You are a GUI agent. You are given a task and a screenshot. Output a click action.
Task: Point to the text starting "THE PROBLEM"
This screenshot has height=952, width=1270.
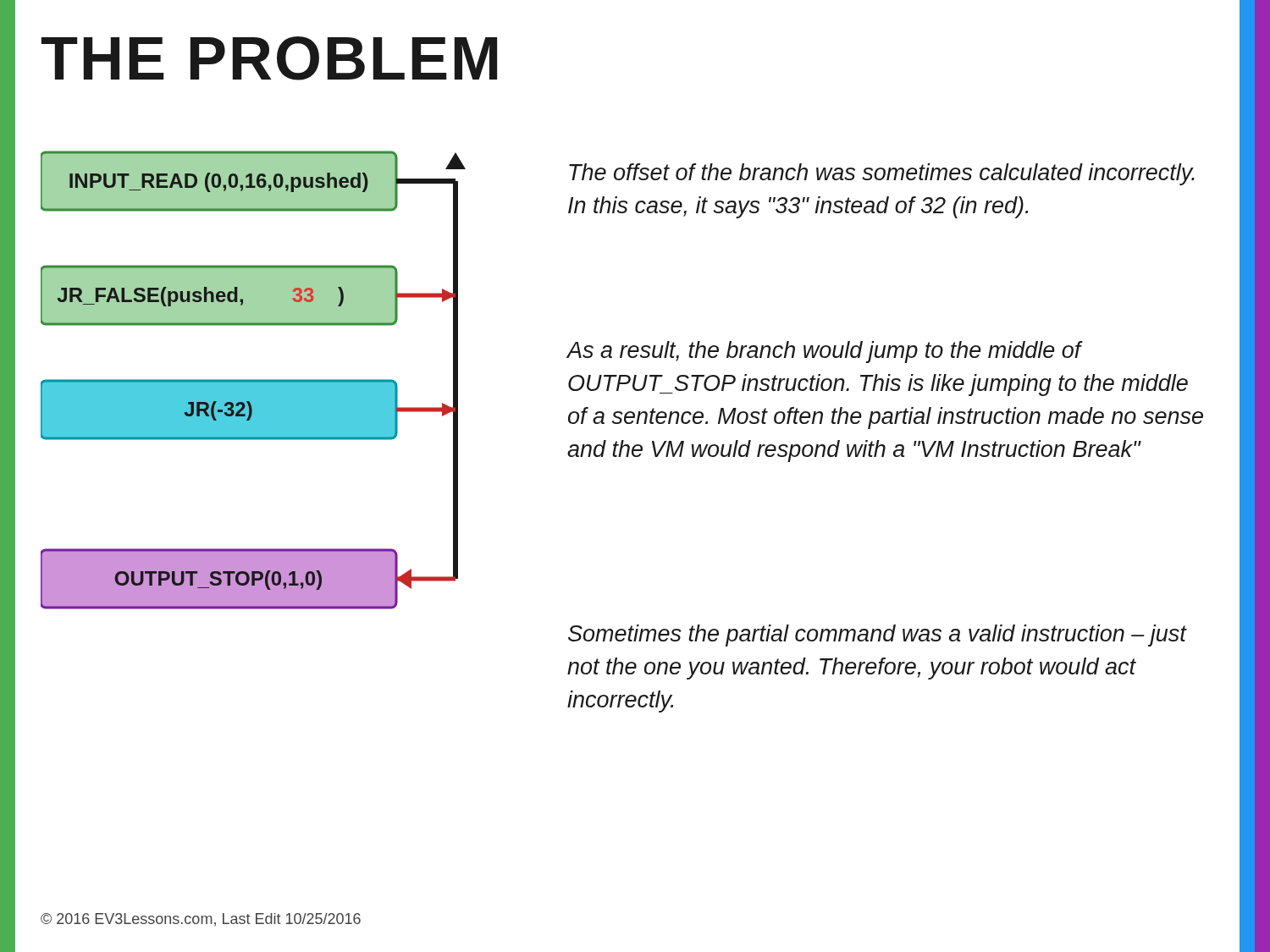272,58
